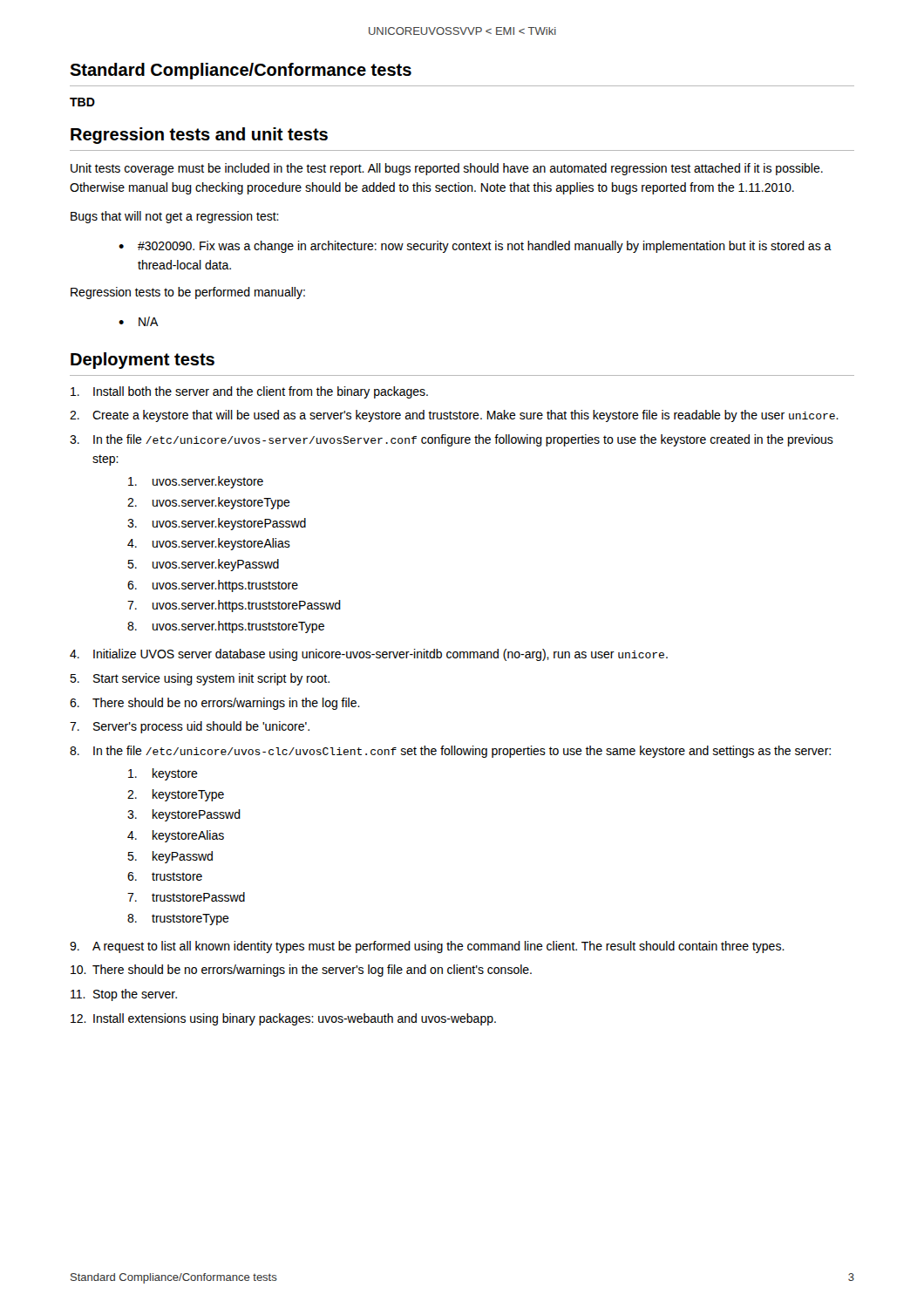Image resolution: width=924 pixels, height=1308 pixels.
Task: Navigate to the passage starting "Deployment tests"
Action: [142, 359]
